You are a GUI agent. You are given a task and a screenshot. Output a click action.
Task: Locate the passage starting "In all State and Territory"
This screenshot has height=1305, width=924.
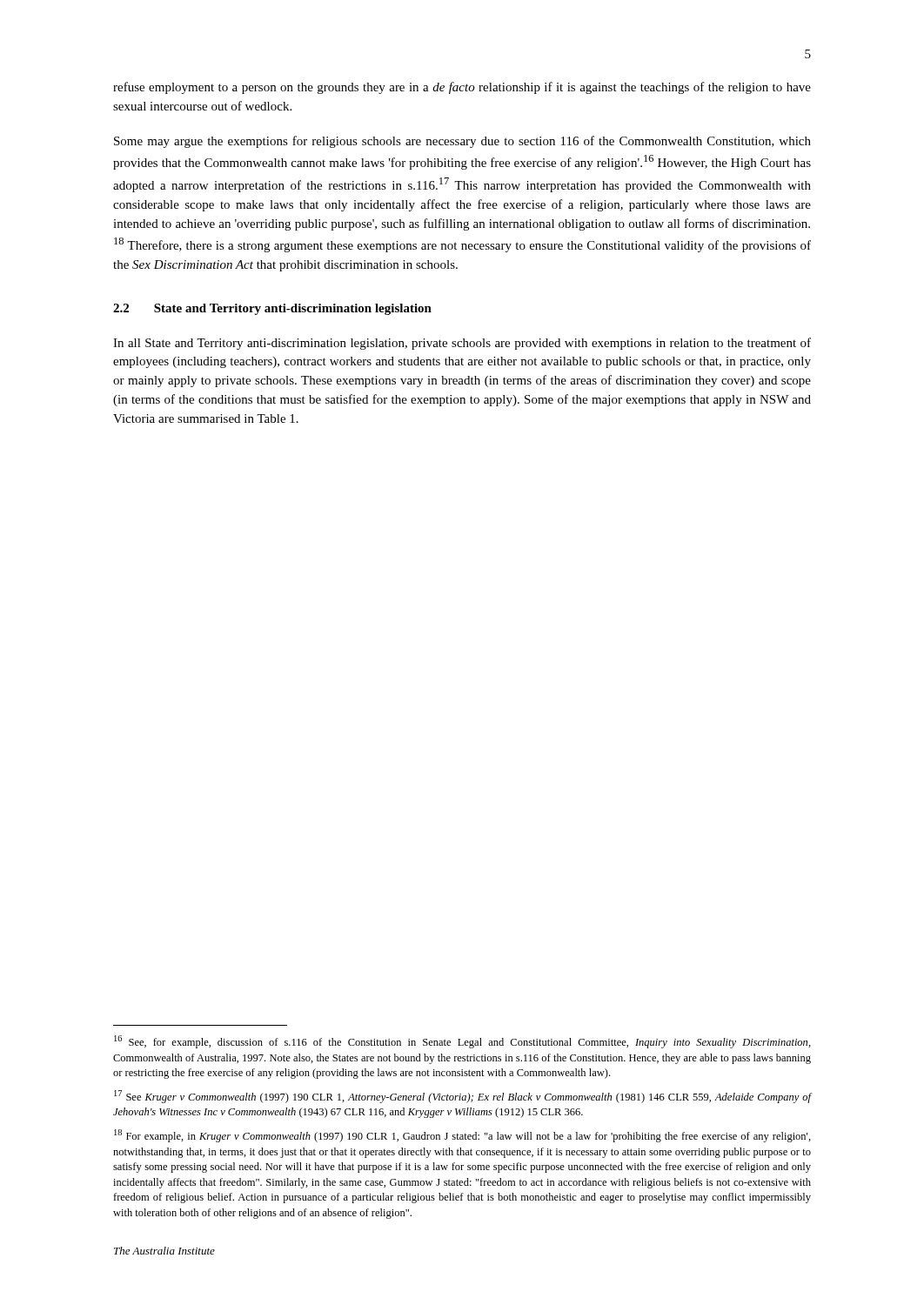pyautogui.click(x=462, y=381)
